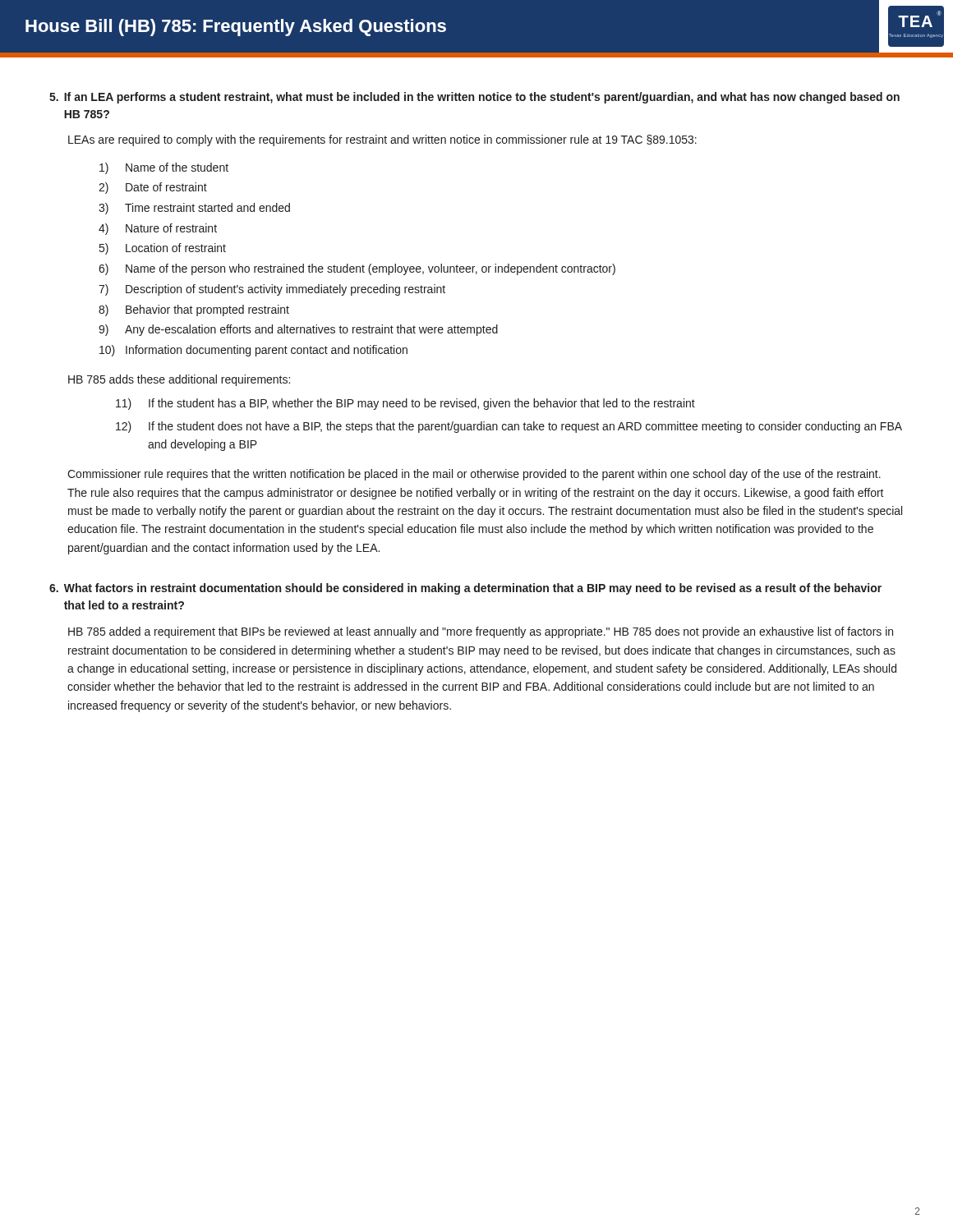Click the passage that begins "3) Time restraint started"
This screenshot has height=1232, width=953.
195,209
